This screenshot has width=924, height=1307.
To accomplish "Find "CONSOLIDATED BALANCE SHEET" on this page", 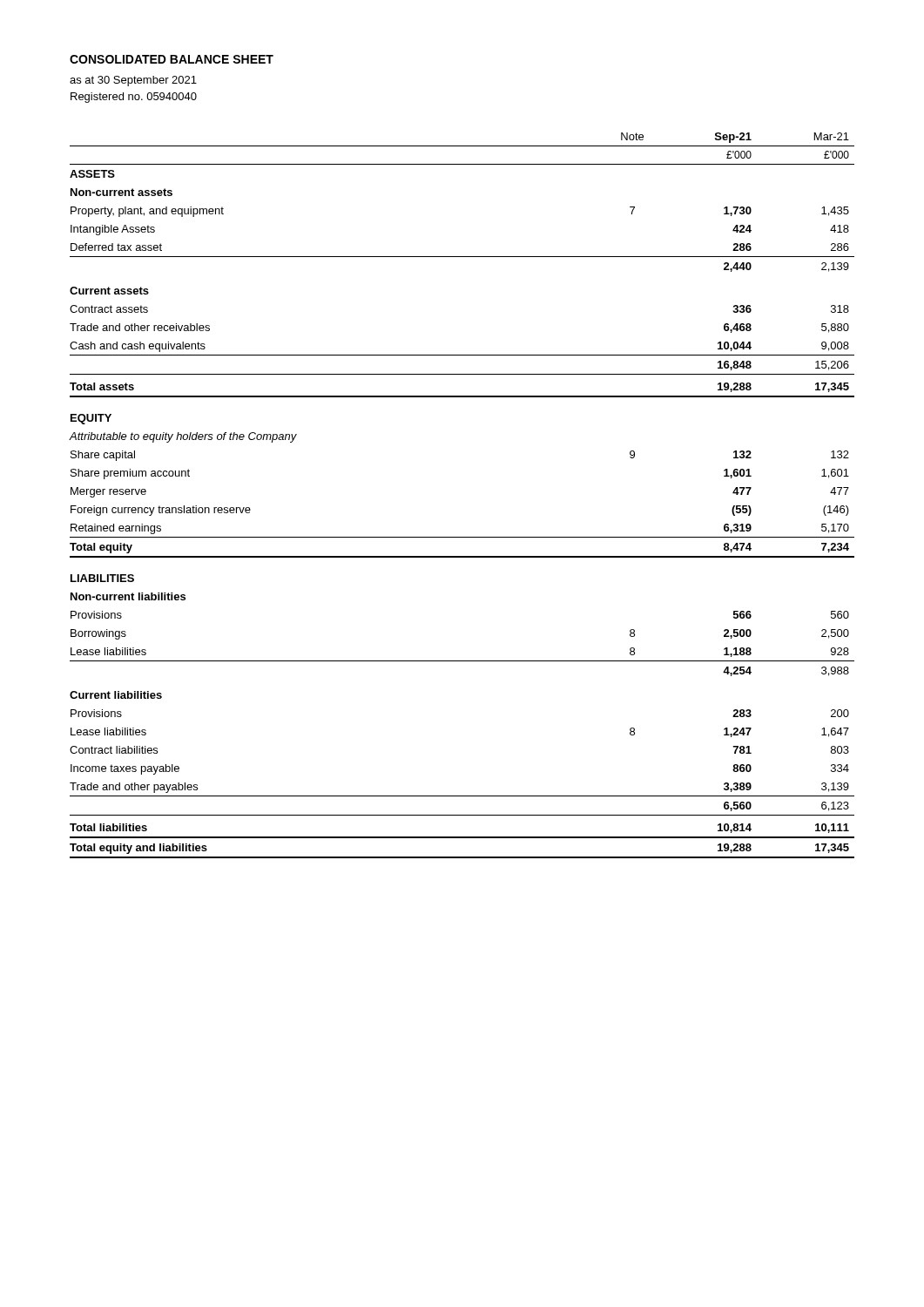I will (171, 59).
